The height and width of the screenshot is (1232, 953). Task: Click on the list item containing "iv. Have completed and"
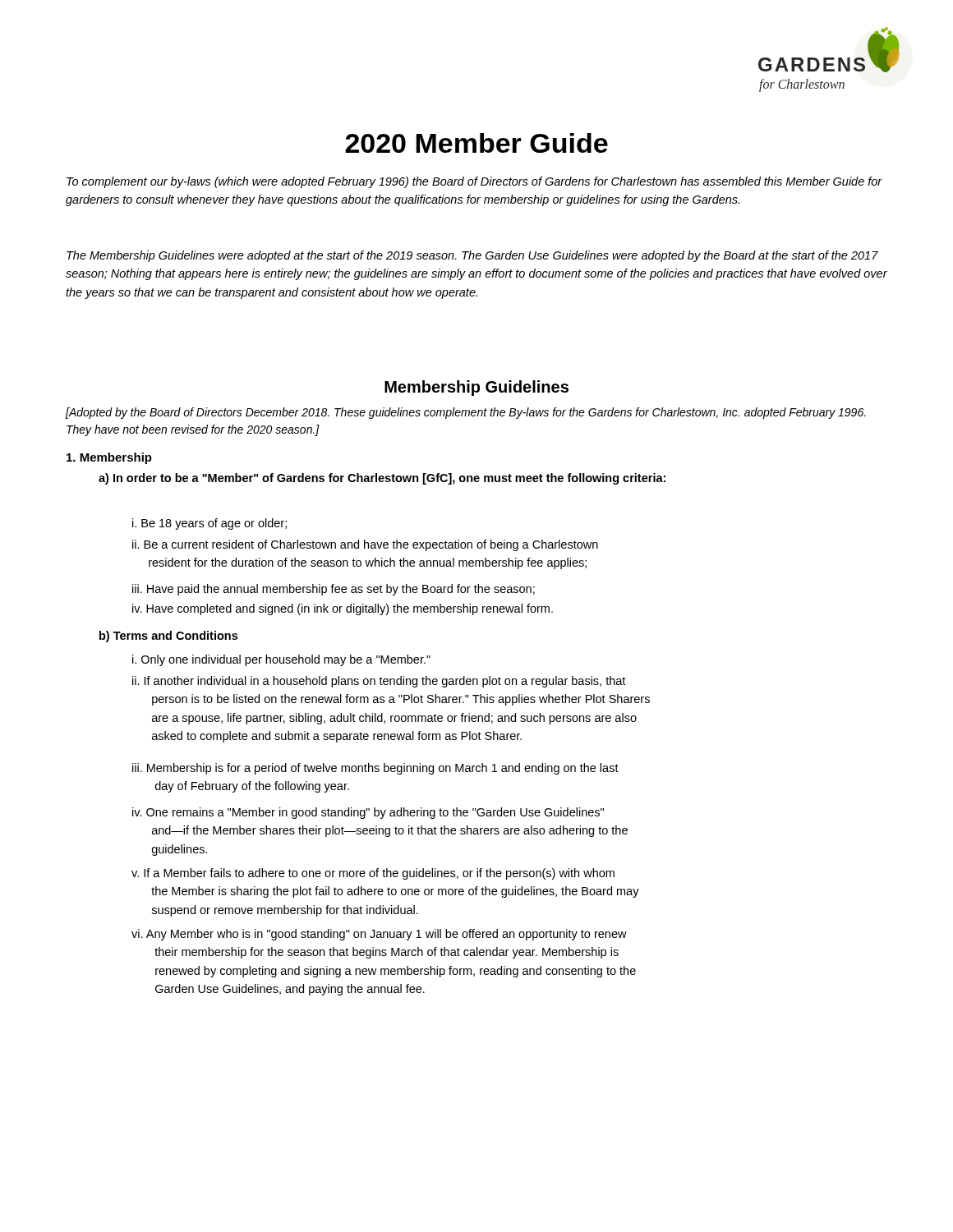click(x=509, y=609)
